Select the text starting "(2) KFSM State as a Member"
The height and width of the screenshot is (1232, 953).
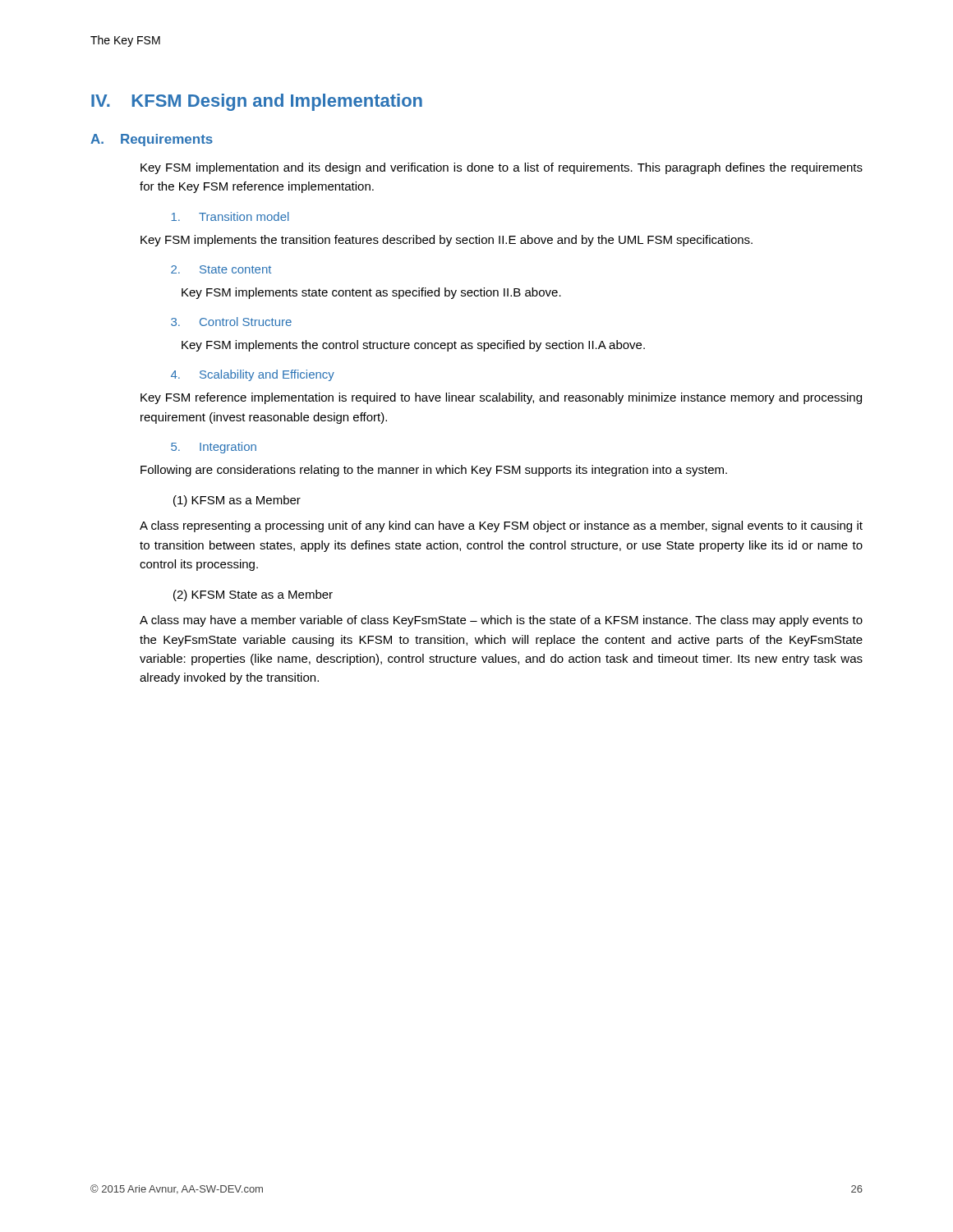coord(253,594)
